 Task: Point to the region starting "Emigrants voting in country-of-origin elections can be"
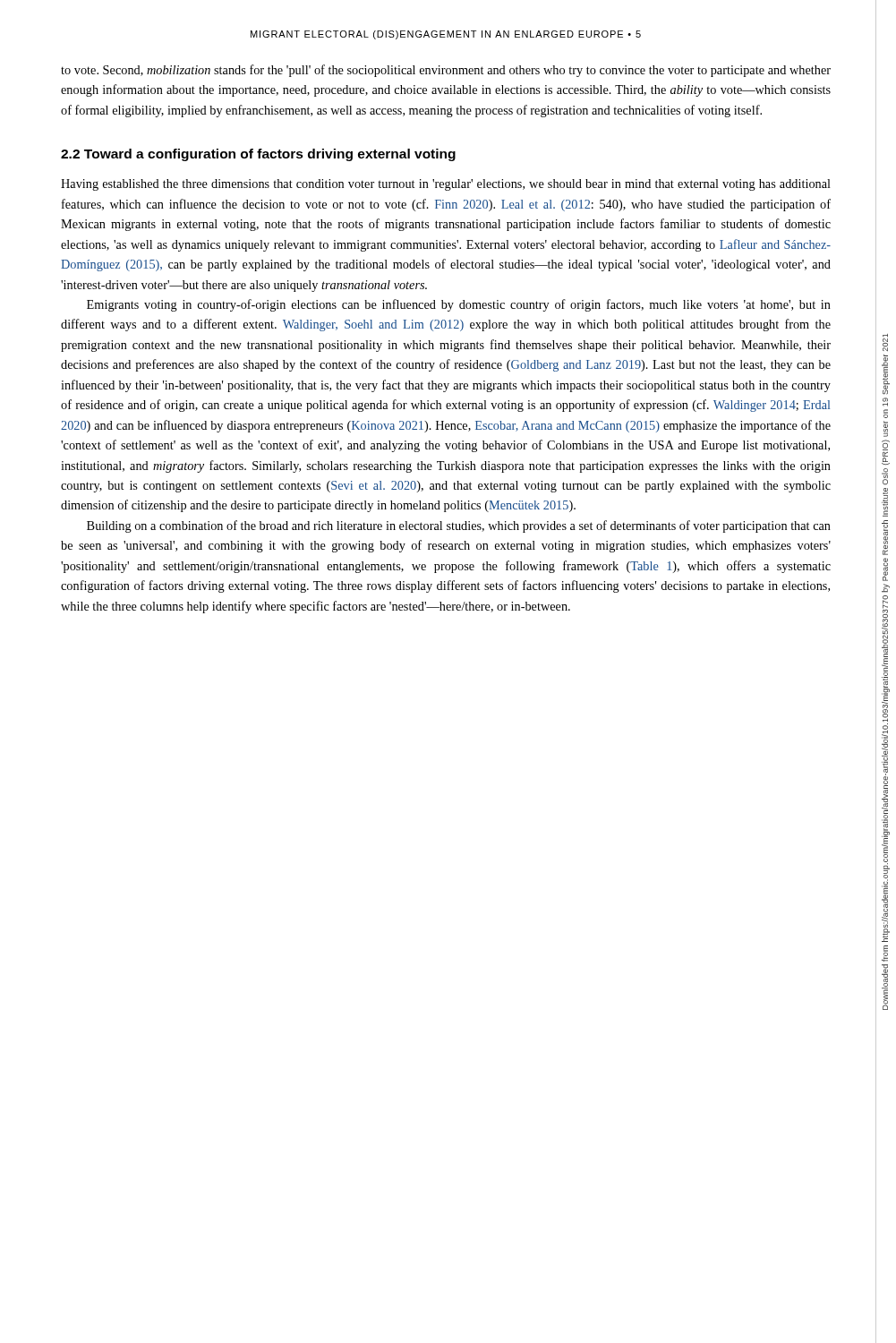(x=446, y=405)
